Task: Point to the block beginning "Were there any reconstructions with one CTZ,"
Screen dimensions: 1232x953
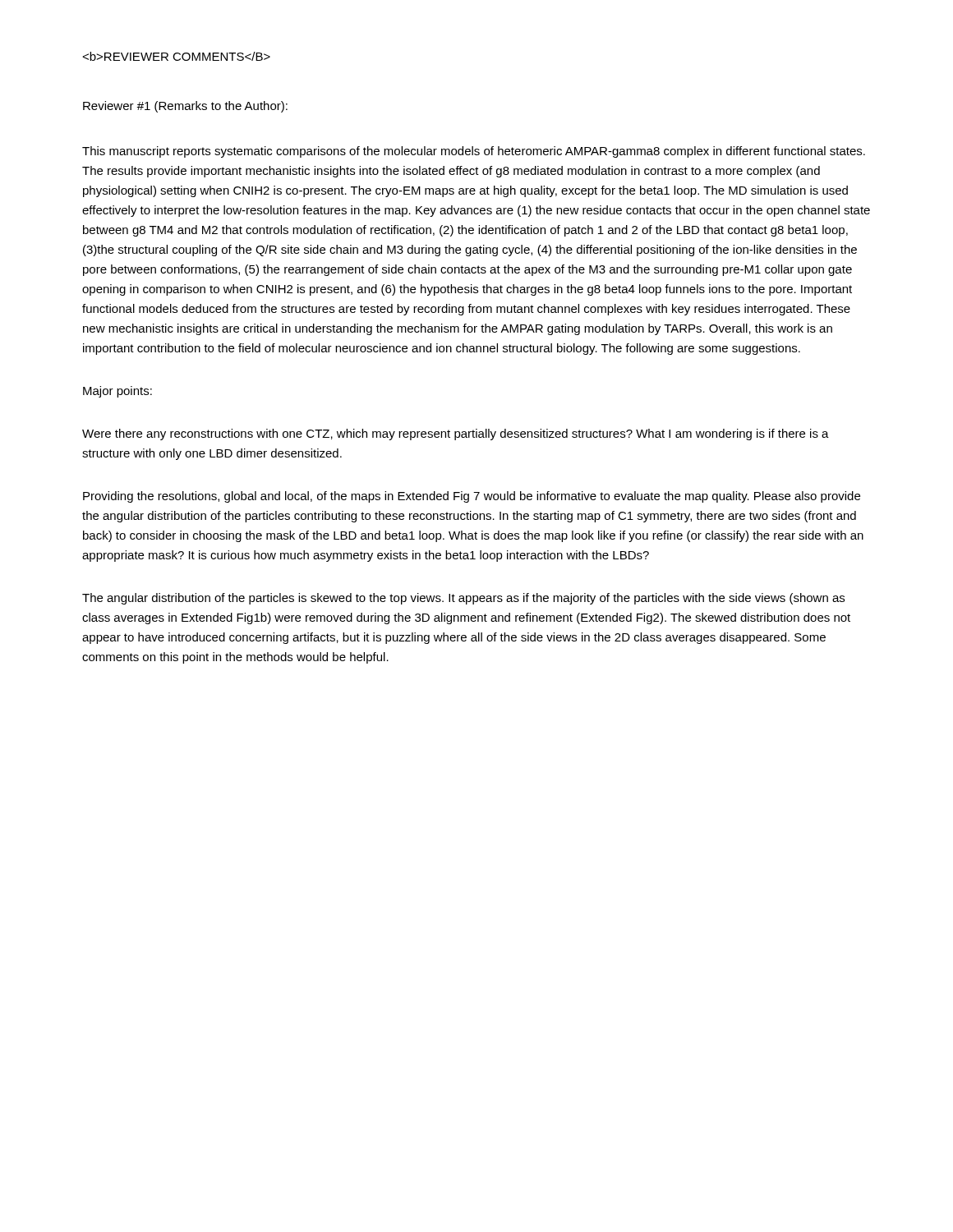Action: pyautogui.click(x=455, y=443)
